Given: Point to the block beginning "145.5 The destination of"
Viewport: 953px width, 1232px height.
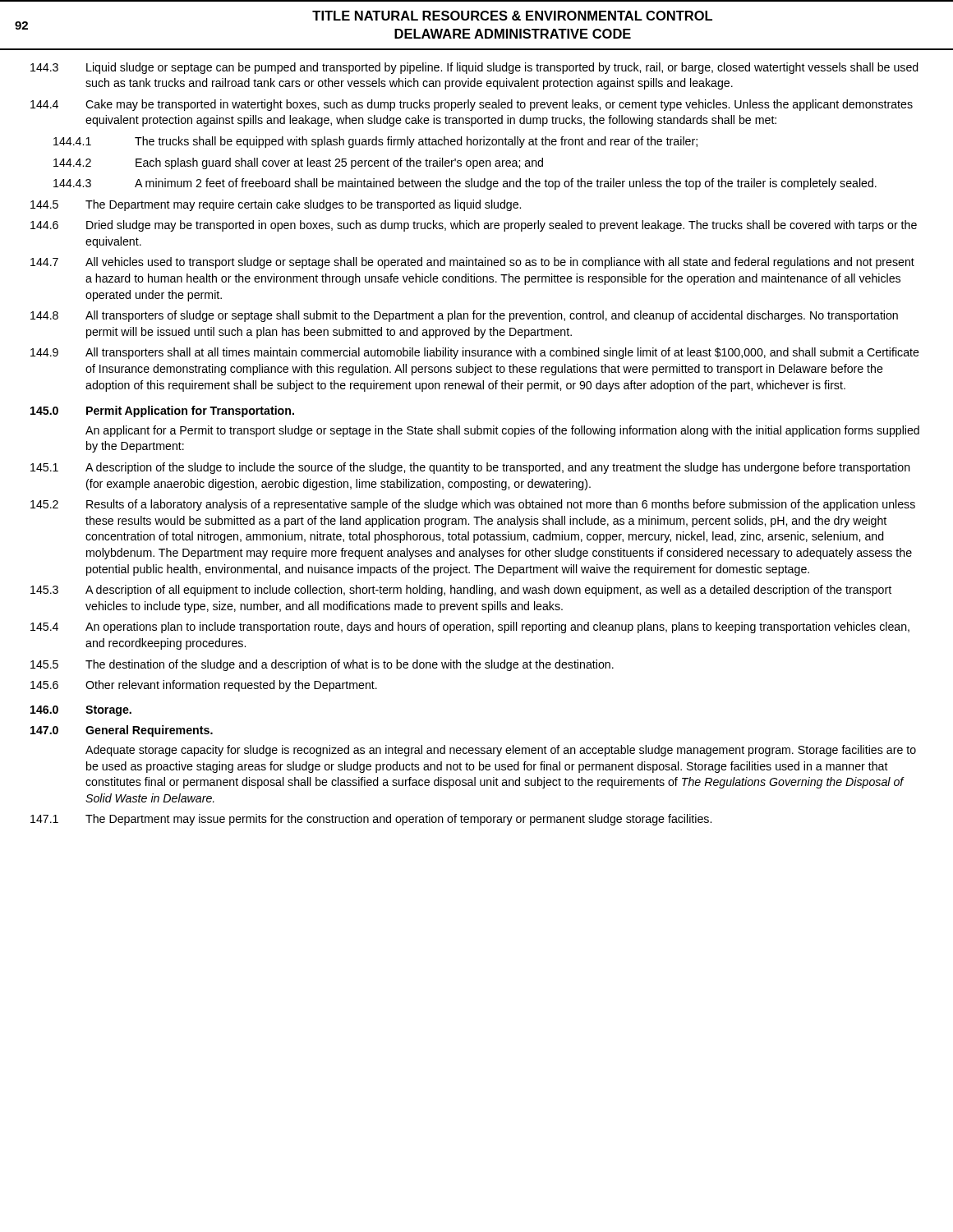Looking at the screenshot, I should [476, 665].
